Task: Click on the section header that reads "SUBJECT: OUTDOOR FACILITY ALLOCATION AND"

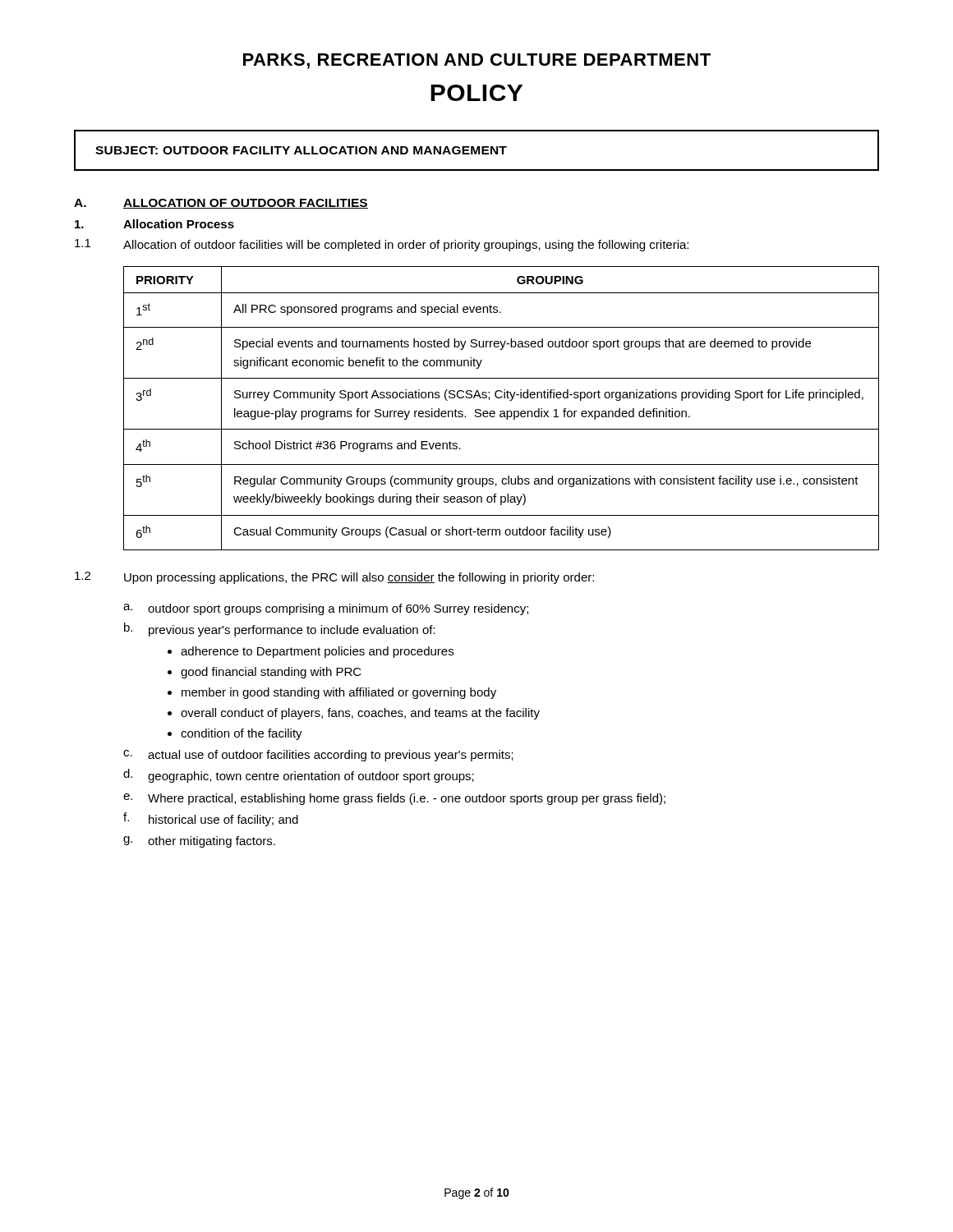Action: (x=301, y=150)
